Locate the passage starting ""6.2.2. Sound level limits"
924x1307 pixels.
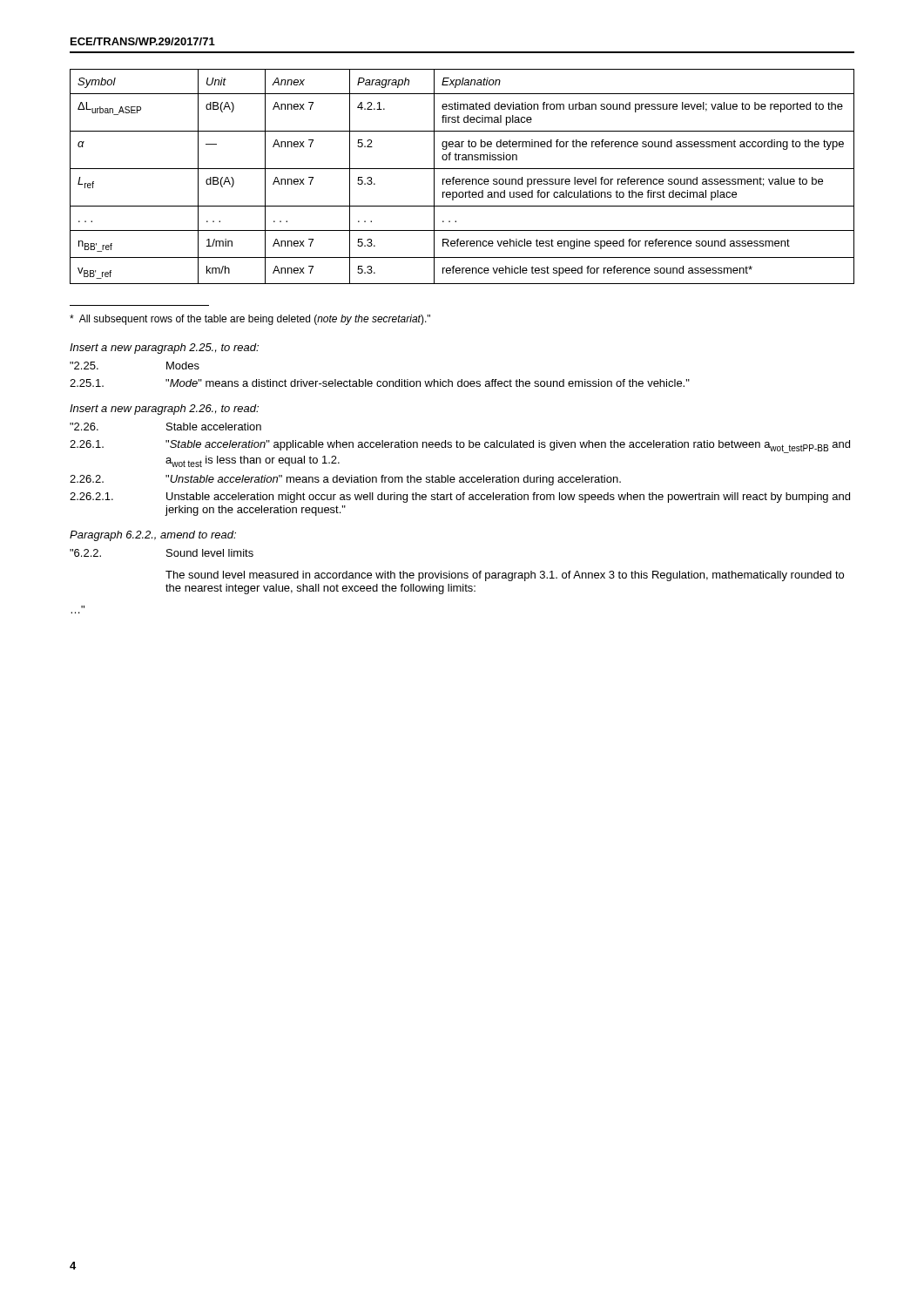(87, 553)
